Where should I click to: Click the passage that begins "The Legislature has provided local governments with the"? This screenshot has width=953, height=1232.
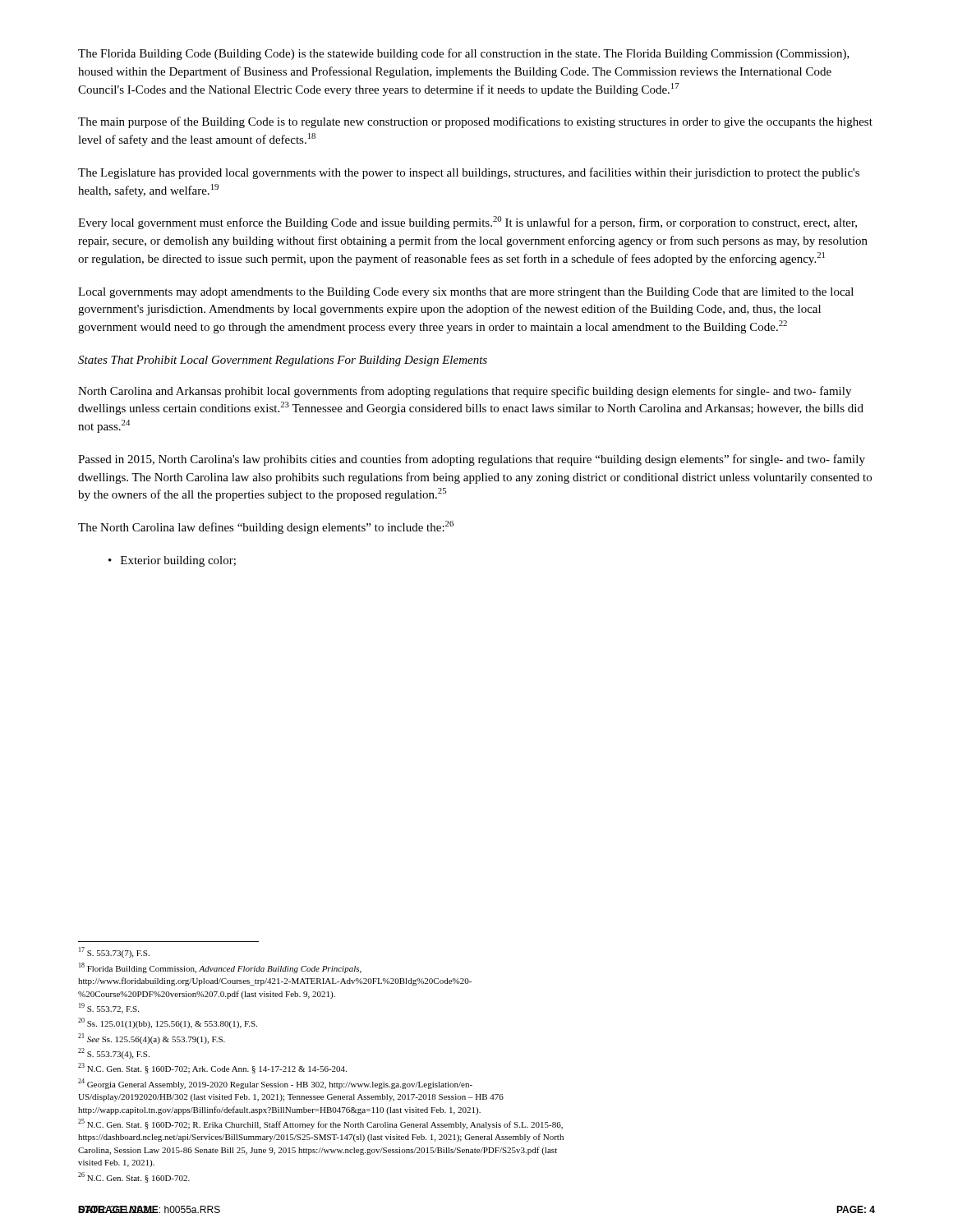click(x=469, y=181)
